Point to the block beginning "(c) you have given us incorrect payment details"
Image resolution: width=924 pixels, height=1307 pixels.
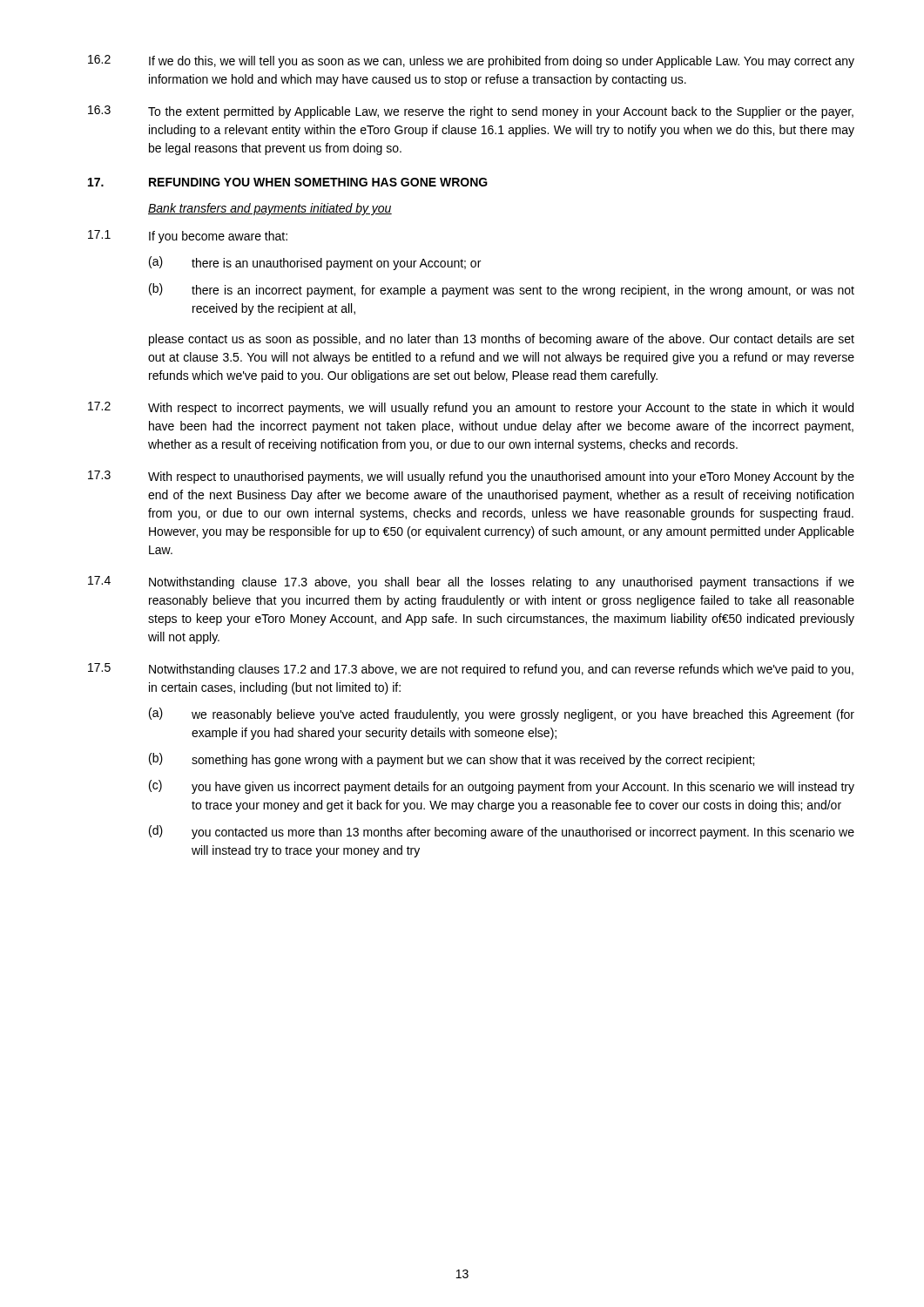tap(501, 796)
